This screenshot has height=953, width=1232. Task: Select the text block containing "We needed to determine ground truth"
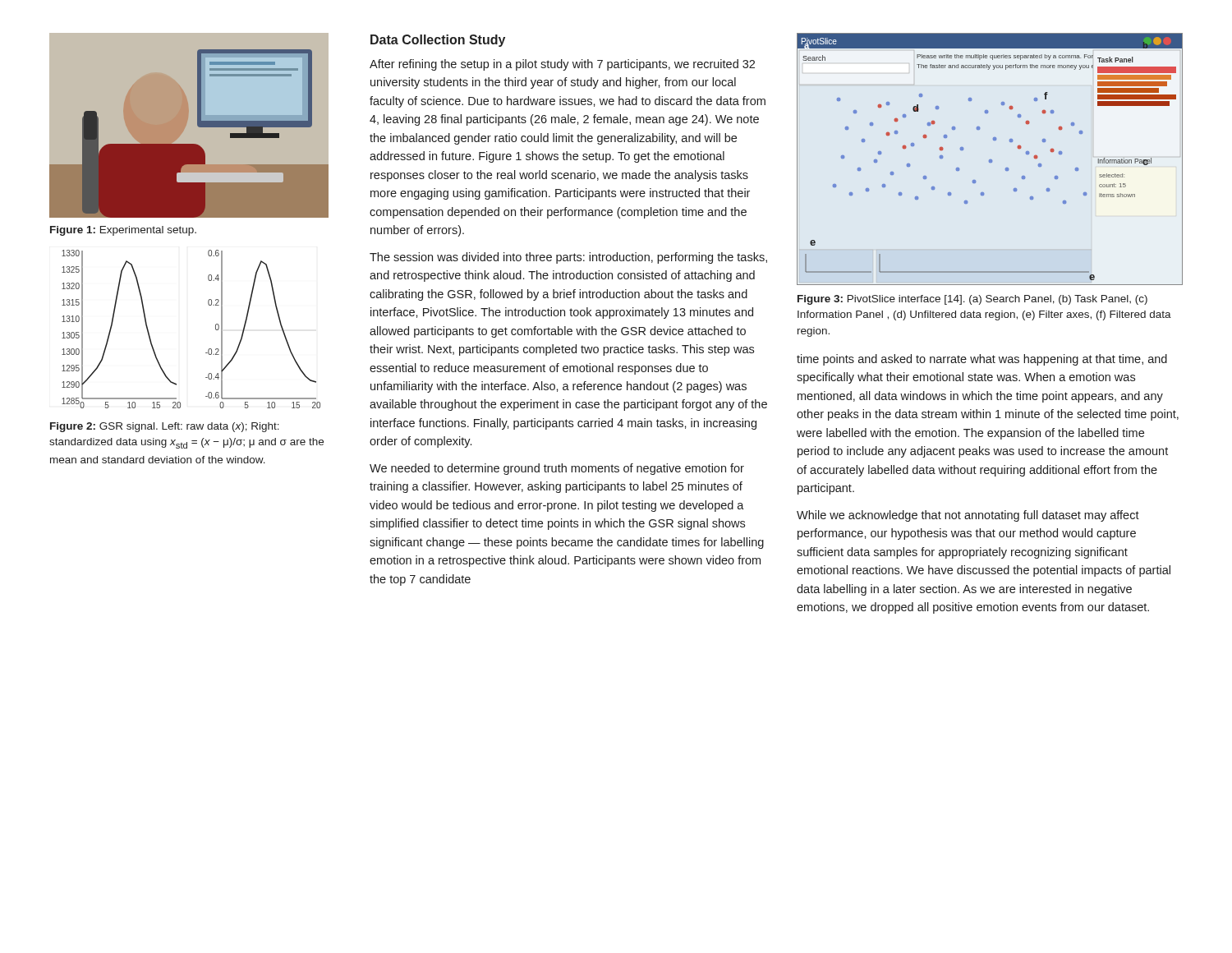(x=567, y=524)
